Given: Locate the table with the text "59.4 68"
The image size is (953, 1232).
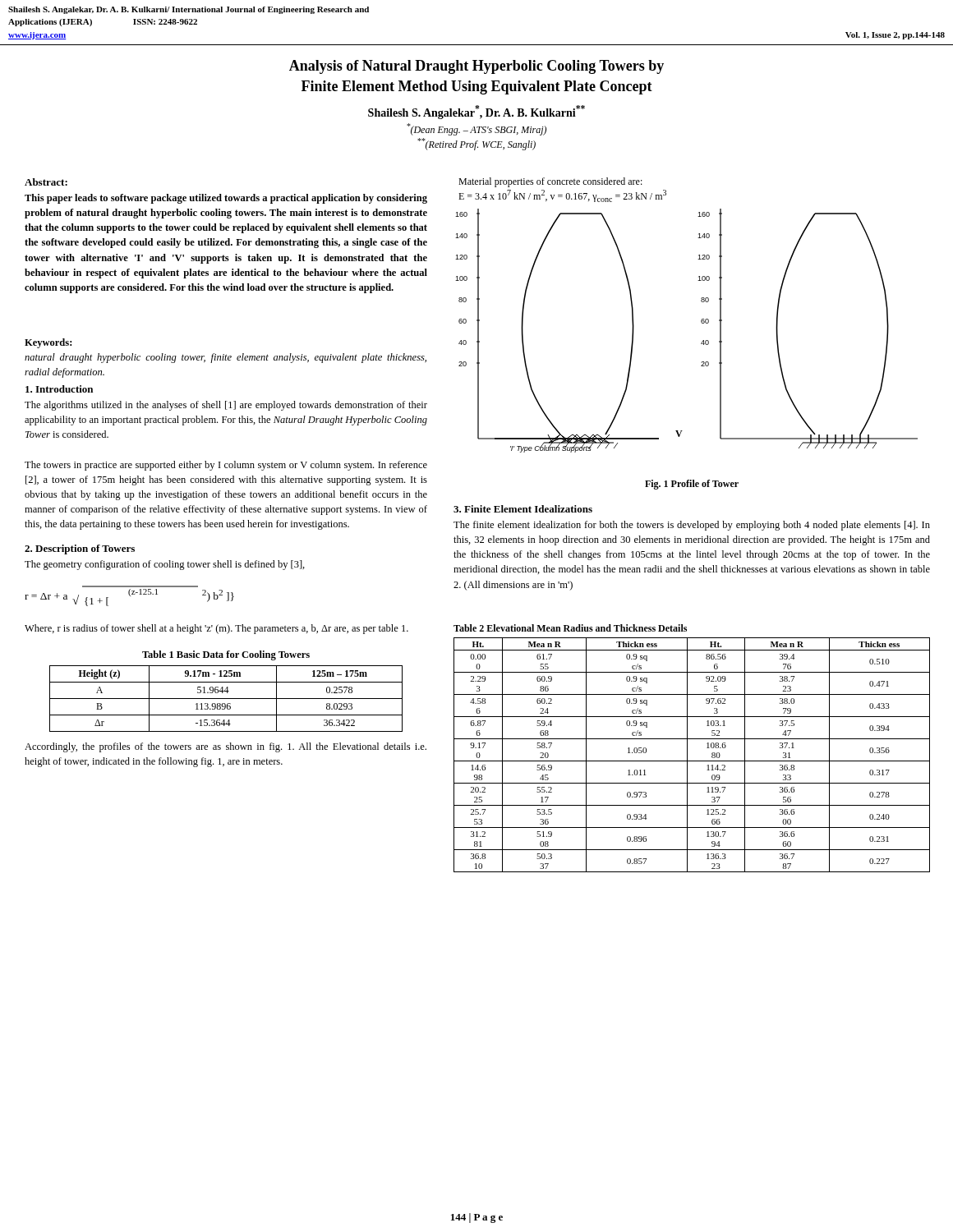Looking at the screenshot, I should (x=692, y=755).
